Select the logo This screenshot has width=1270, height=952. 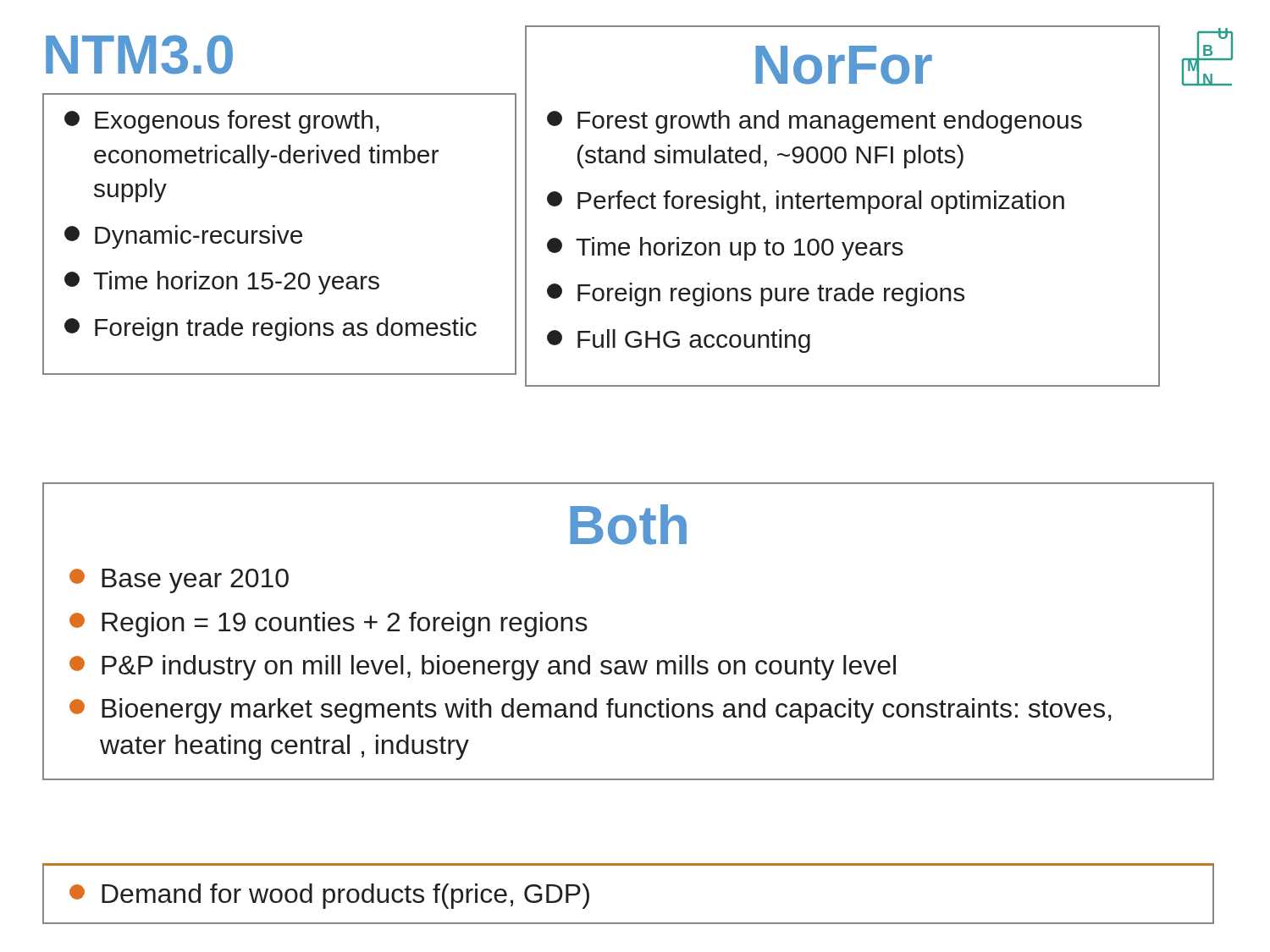(1190, 55)
